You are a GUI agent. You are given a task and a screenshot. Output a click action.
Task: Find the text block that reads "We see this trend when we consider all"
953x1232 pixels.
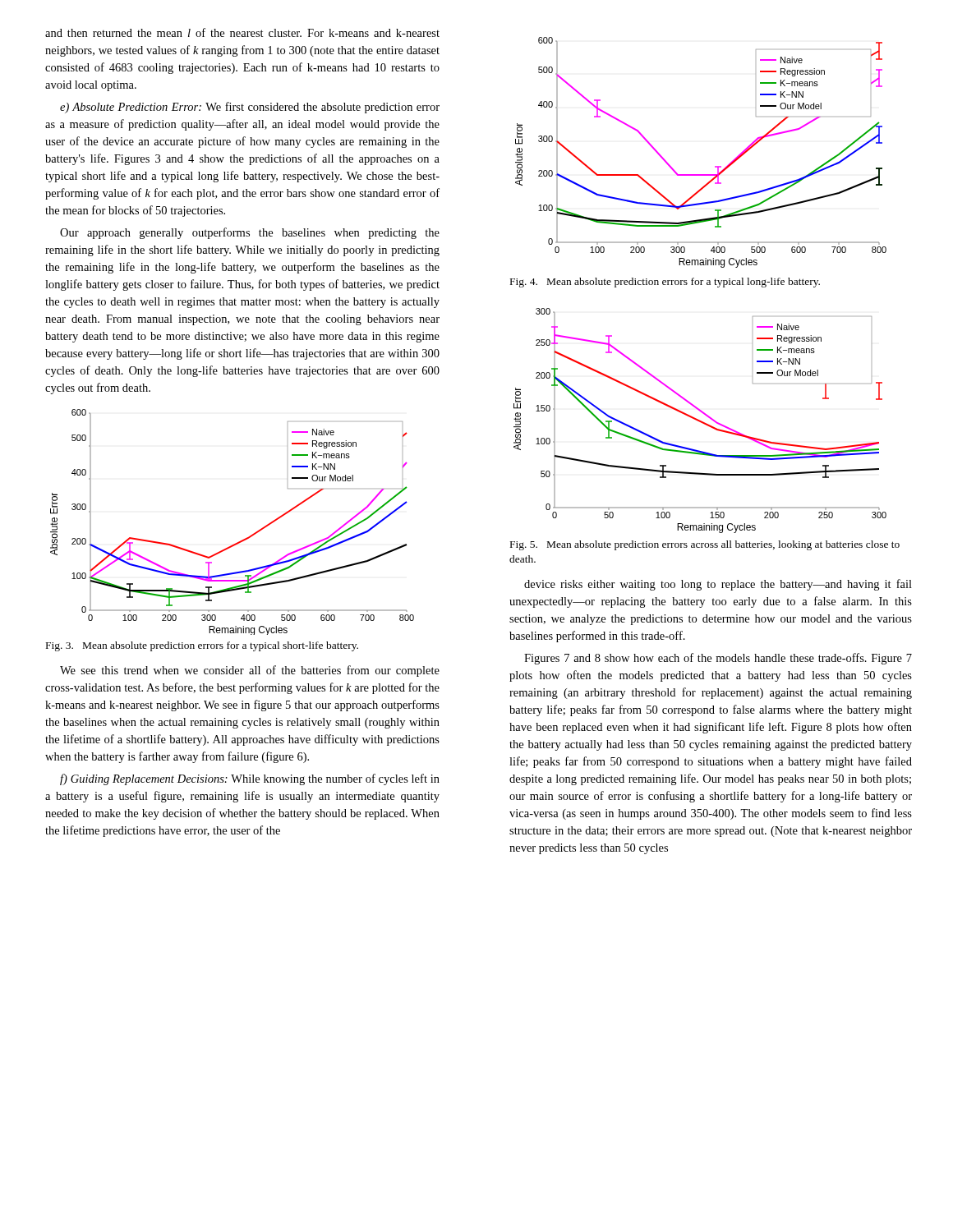pos(242,750)
